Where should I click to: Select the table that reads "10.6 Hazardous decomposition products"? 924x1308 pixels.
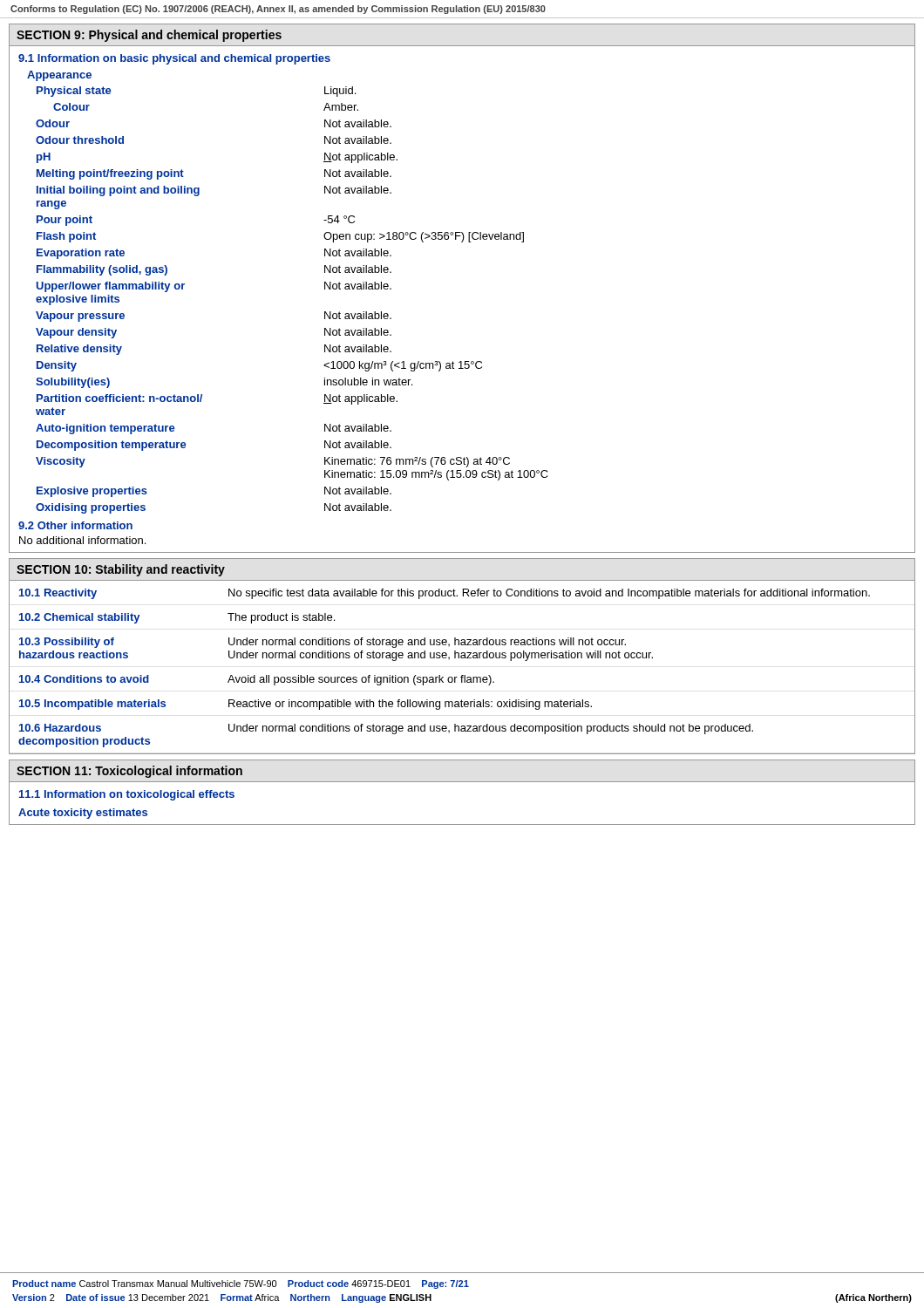[x=462, y=667]
